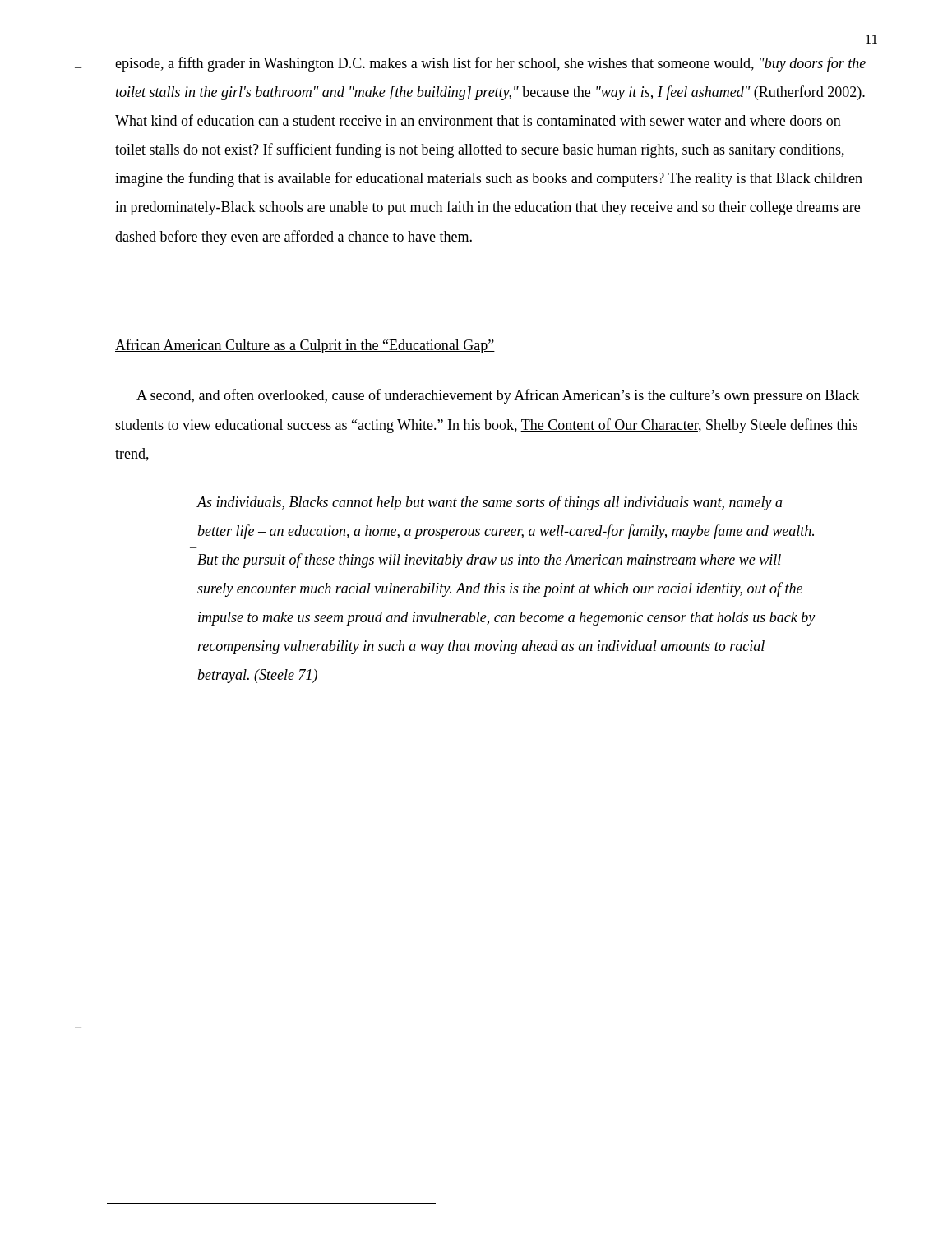Find a section header
Screen dimensions: 1233x952
pos(305,345)
